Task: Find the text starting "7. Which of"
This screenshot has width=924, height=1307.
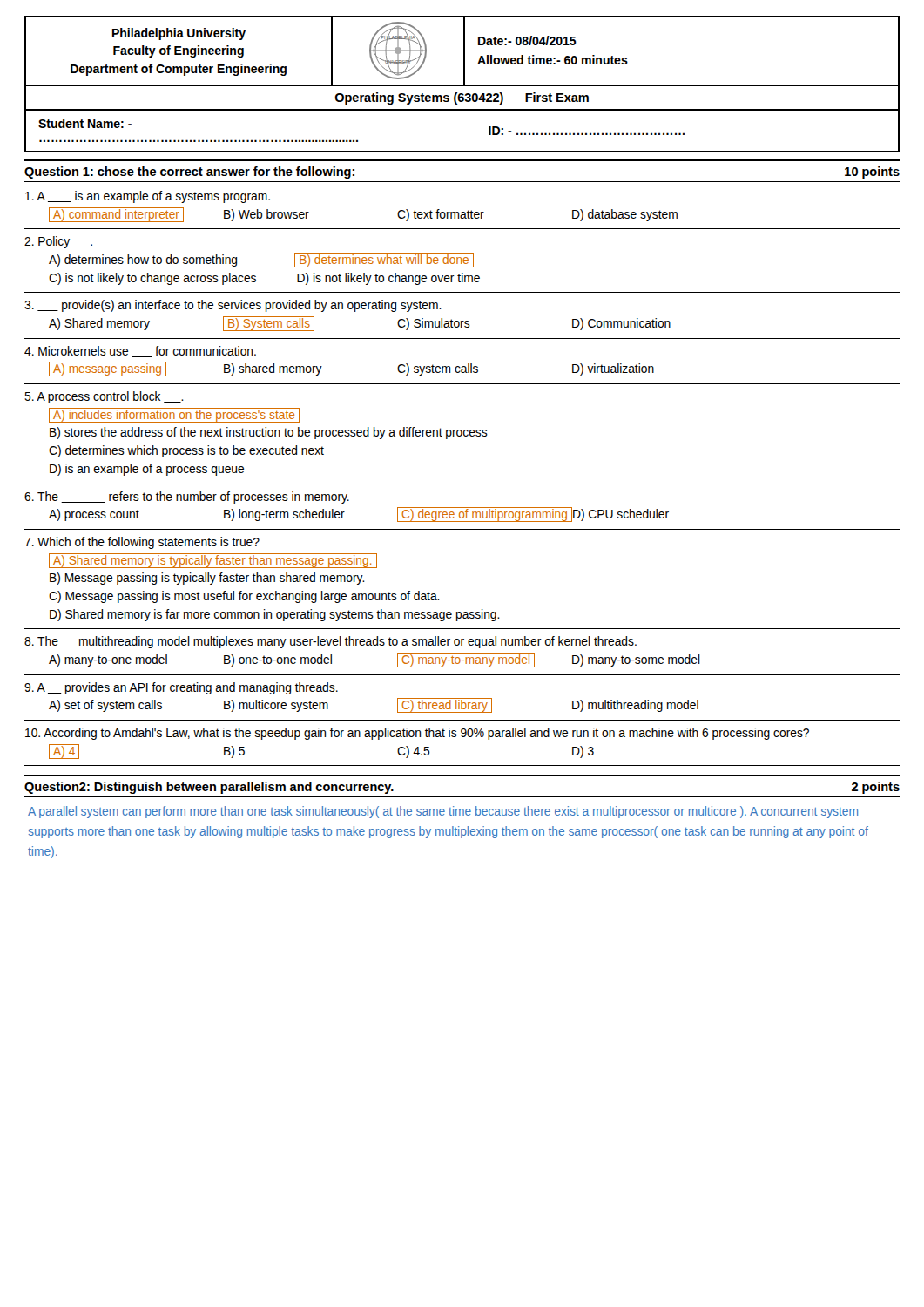Action: (x=142, y=543)
